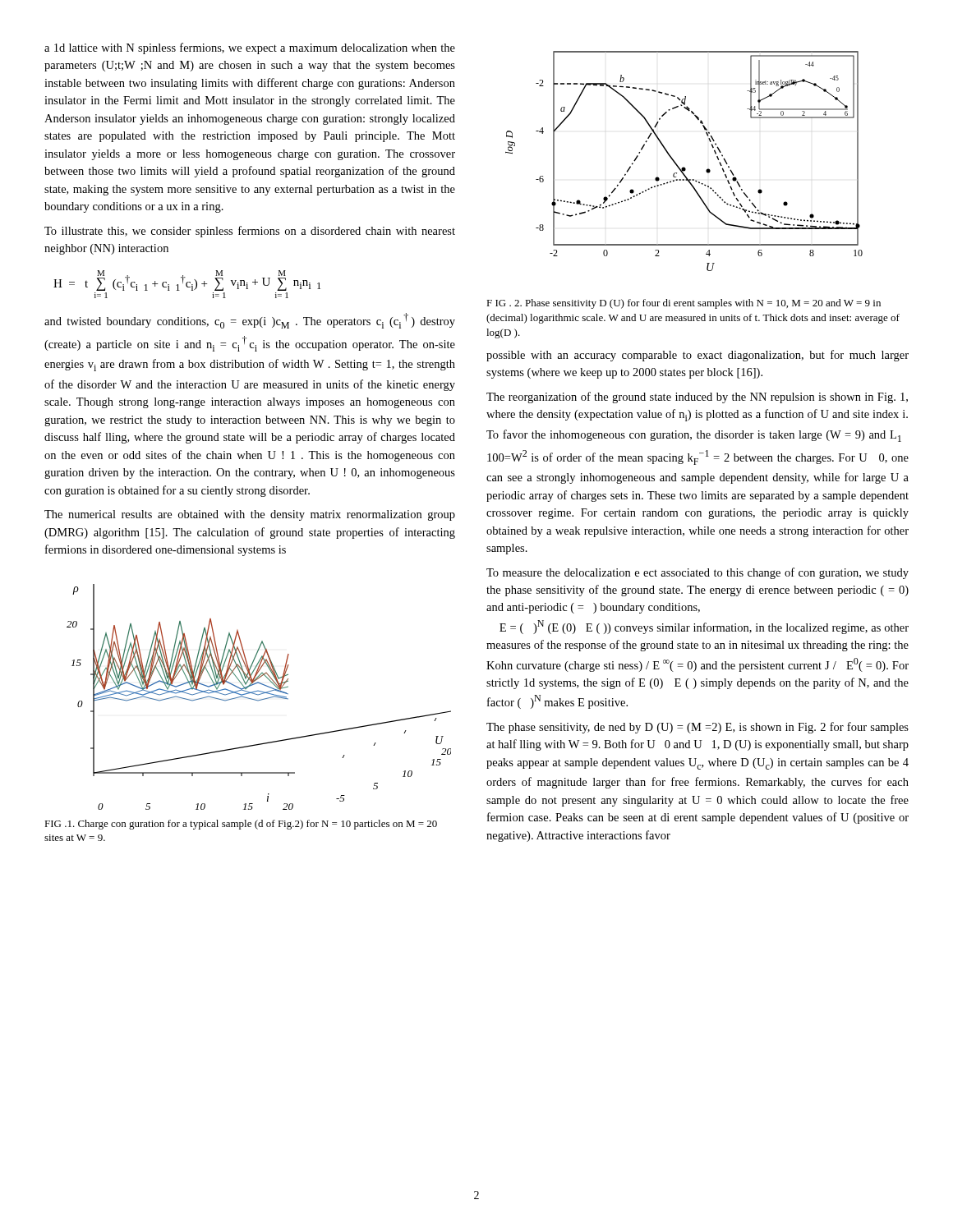Navigate to the text starting "The phase sensitivity, de ned by"
Screen dimensions: 1232x953
click(697, 781)
